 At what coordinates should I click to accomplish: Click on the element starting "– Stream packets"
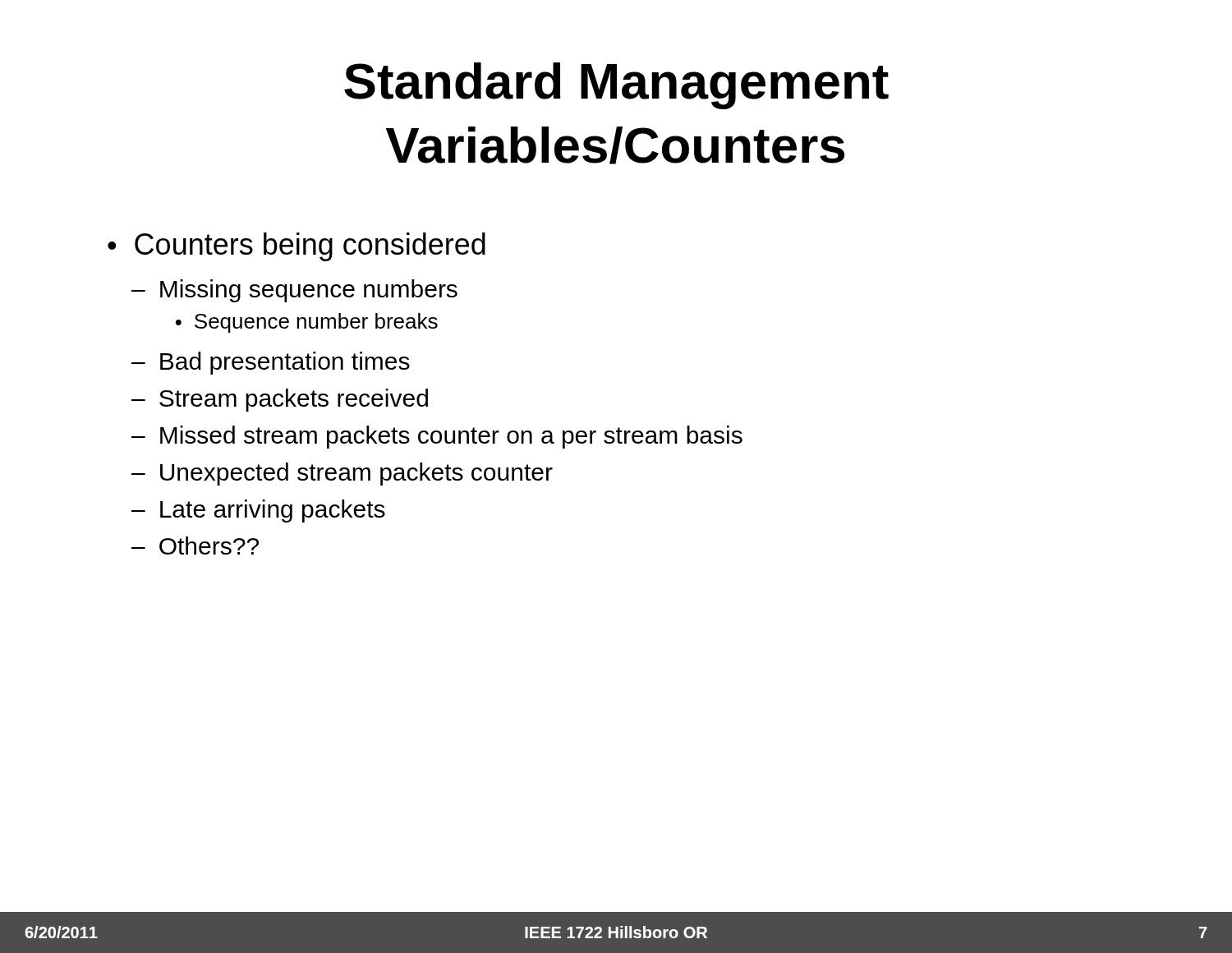[280, 398]
